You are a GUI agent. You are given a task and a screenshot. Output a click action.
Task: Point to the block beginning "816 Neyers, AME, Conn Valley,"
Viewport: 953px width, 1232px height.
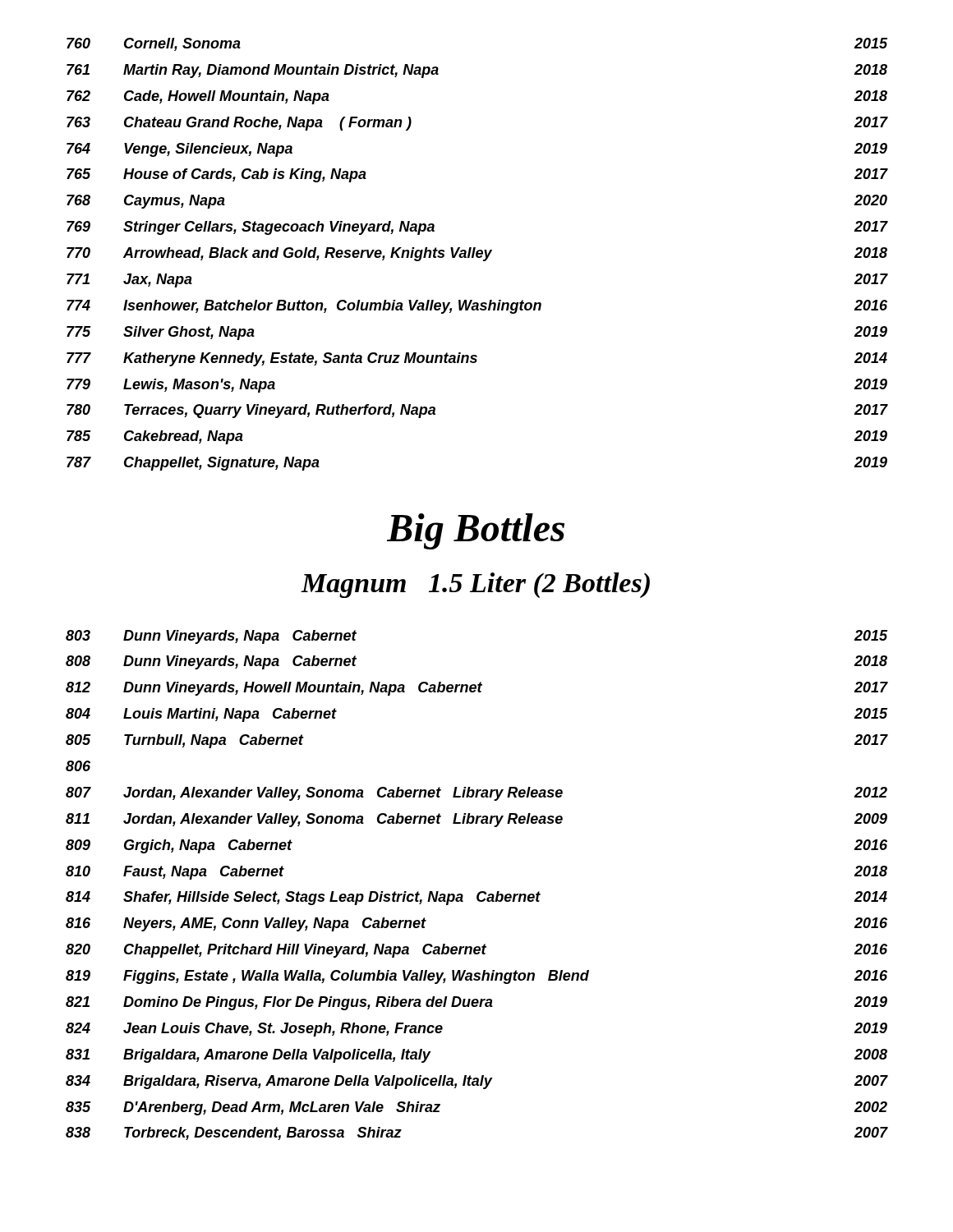273,924
